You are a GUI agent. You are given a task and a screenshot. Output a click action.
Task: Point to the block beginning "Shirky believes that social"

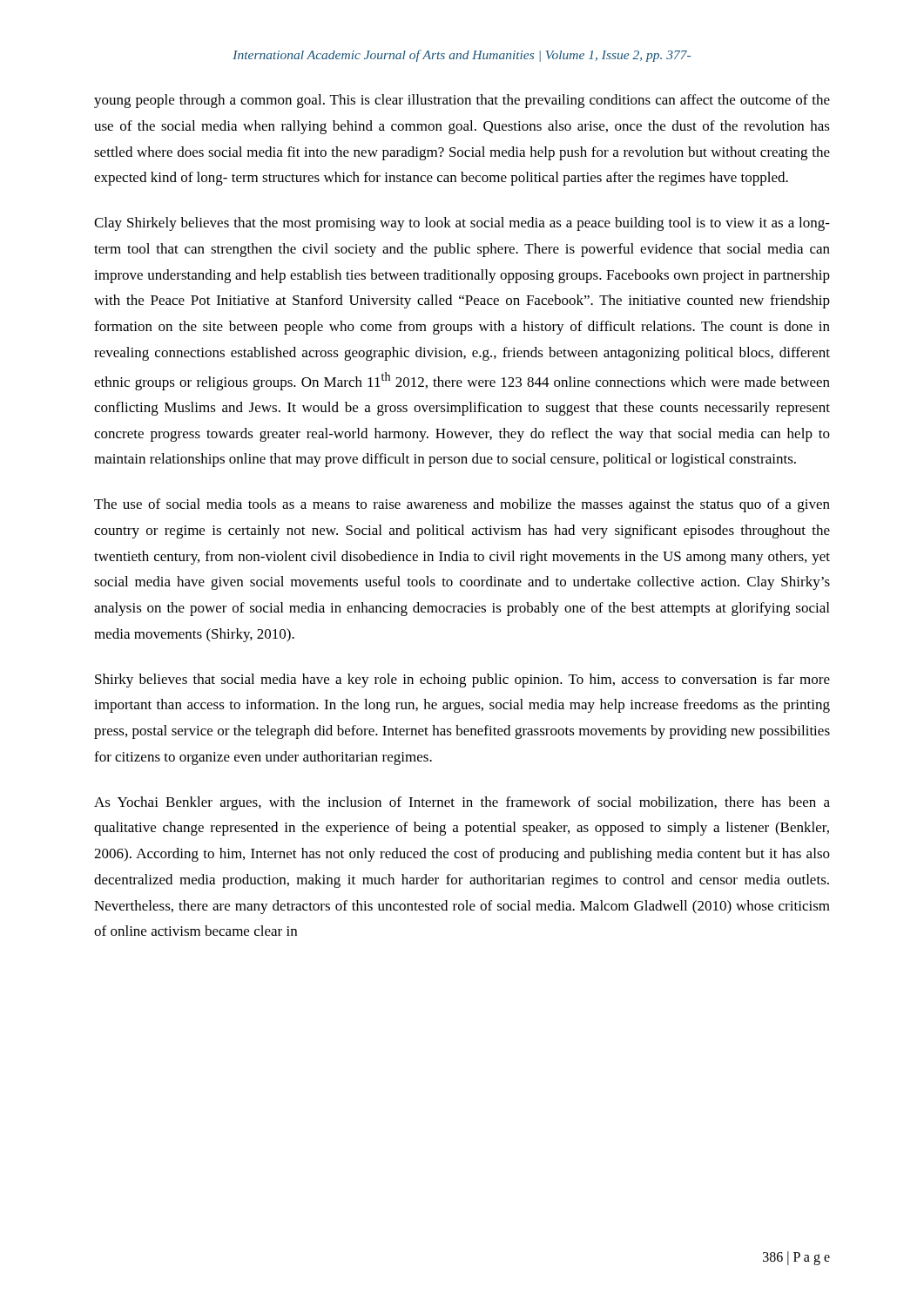[462, 718]
